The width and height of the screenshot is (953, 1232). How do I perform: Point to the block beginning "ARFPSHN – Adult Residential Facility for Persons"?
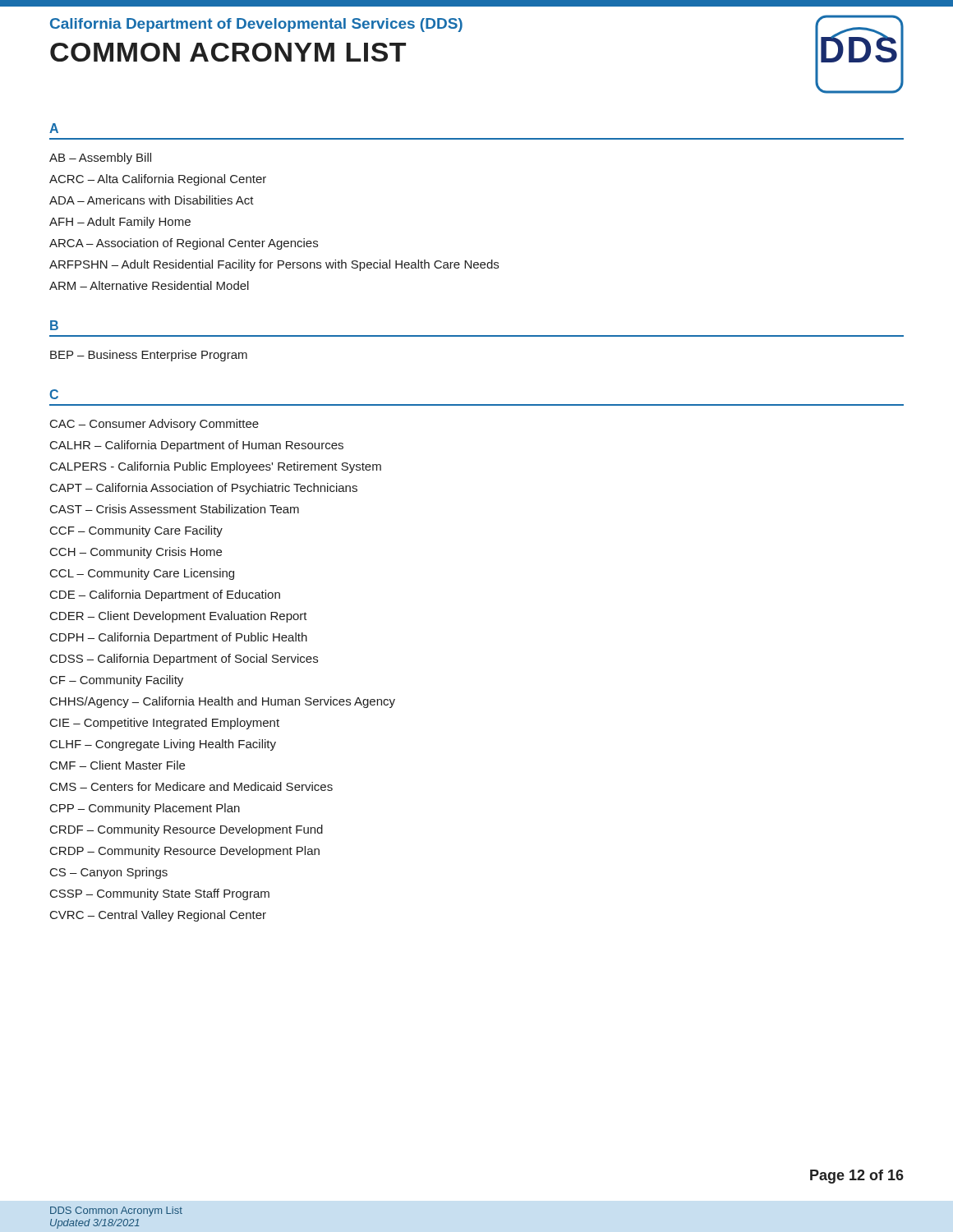tap(274, 264)
